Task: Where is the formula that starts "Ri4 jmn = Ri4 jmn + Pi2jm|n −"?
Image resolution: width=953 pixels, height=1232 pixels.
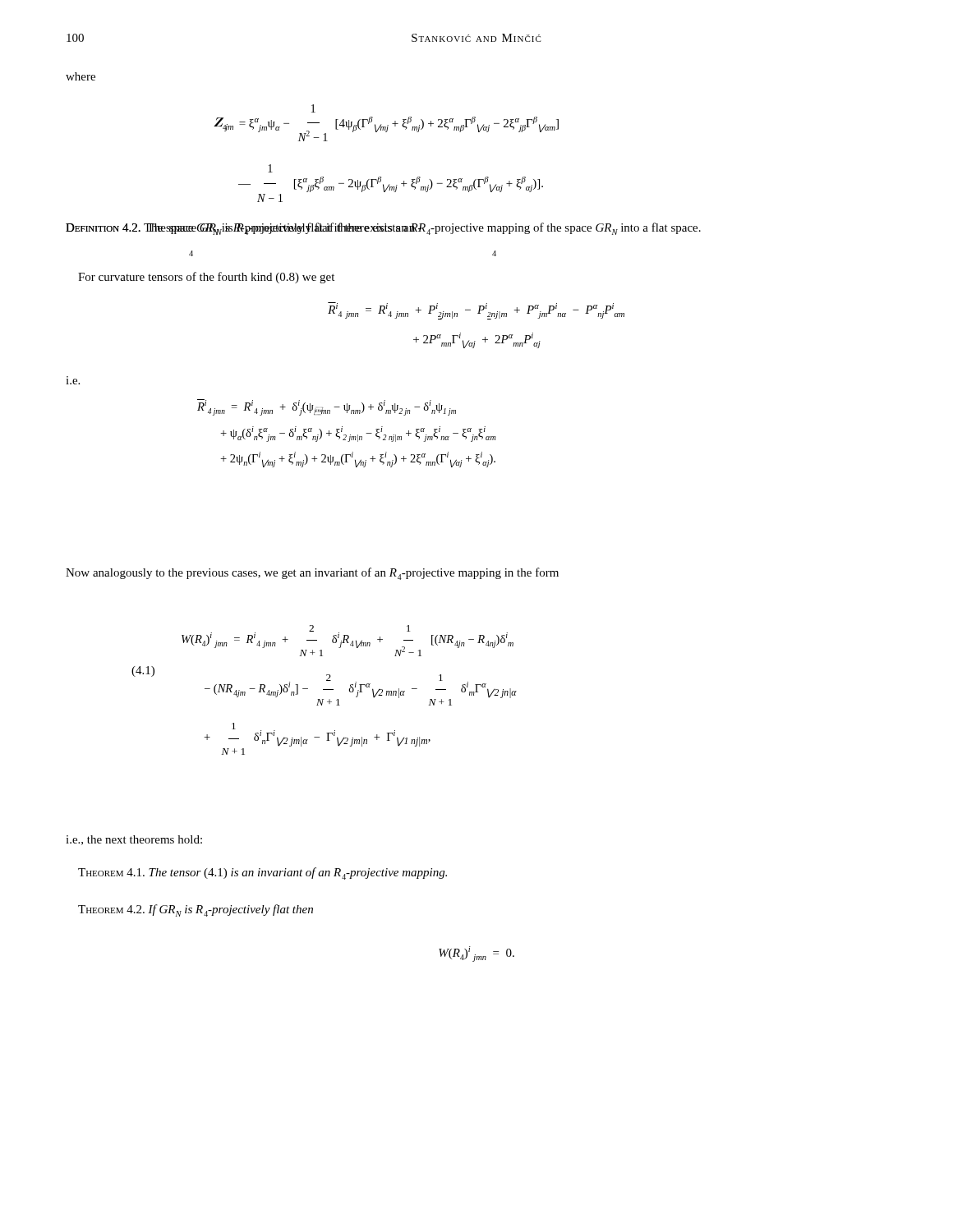Action: click(476, 311)
